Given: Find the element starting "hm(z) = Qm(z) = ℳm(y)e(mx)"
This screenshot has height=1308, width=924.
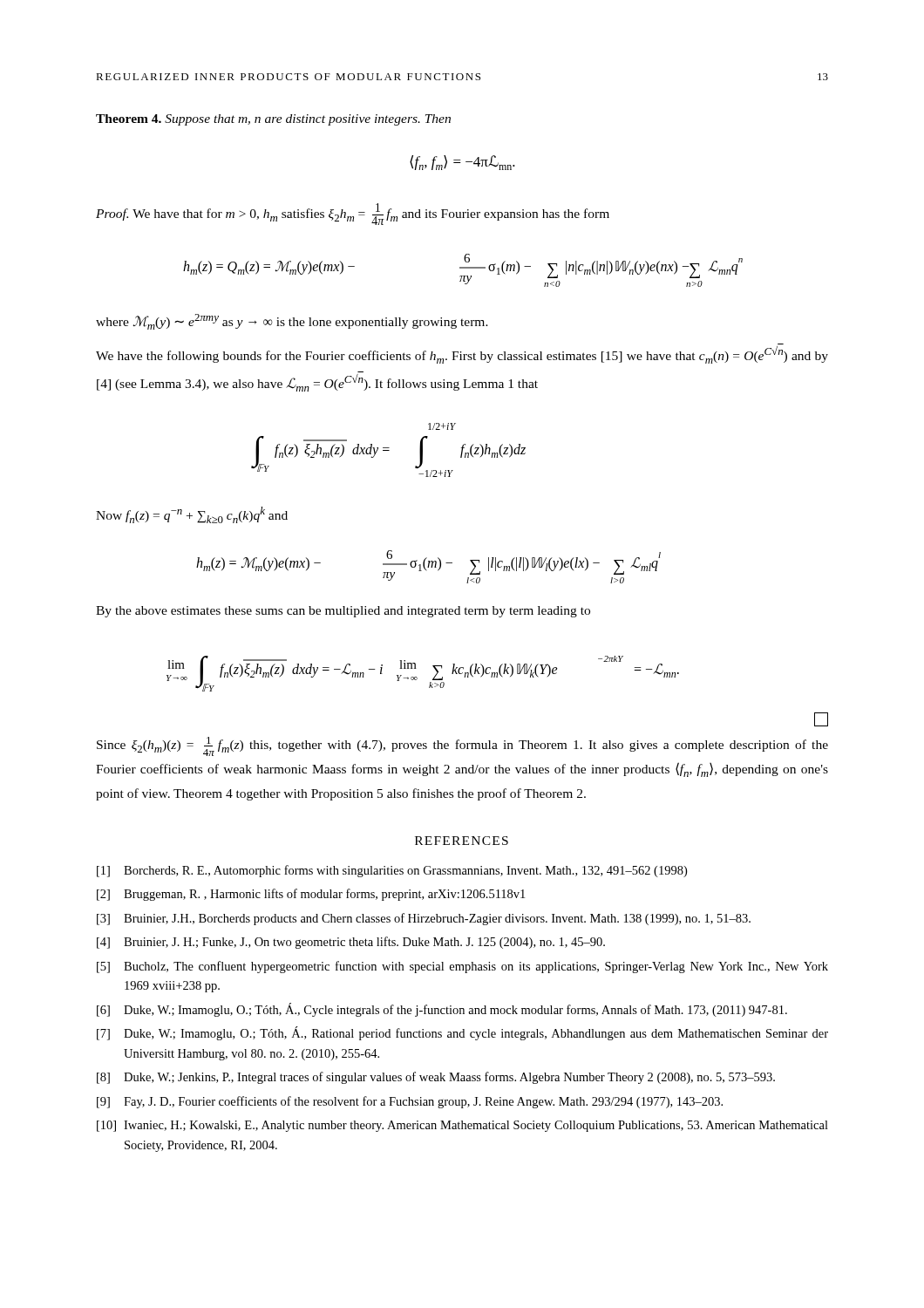Looking at the screenshot, I should (462, 268).
